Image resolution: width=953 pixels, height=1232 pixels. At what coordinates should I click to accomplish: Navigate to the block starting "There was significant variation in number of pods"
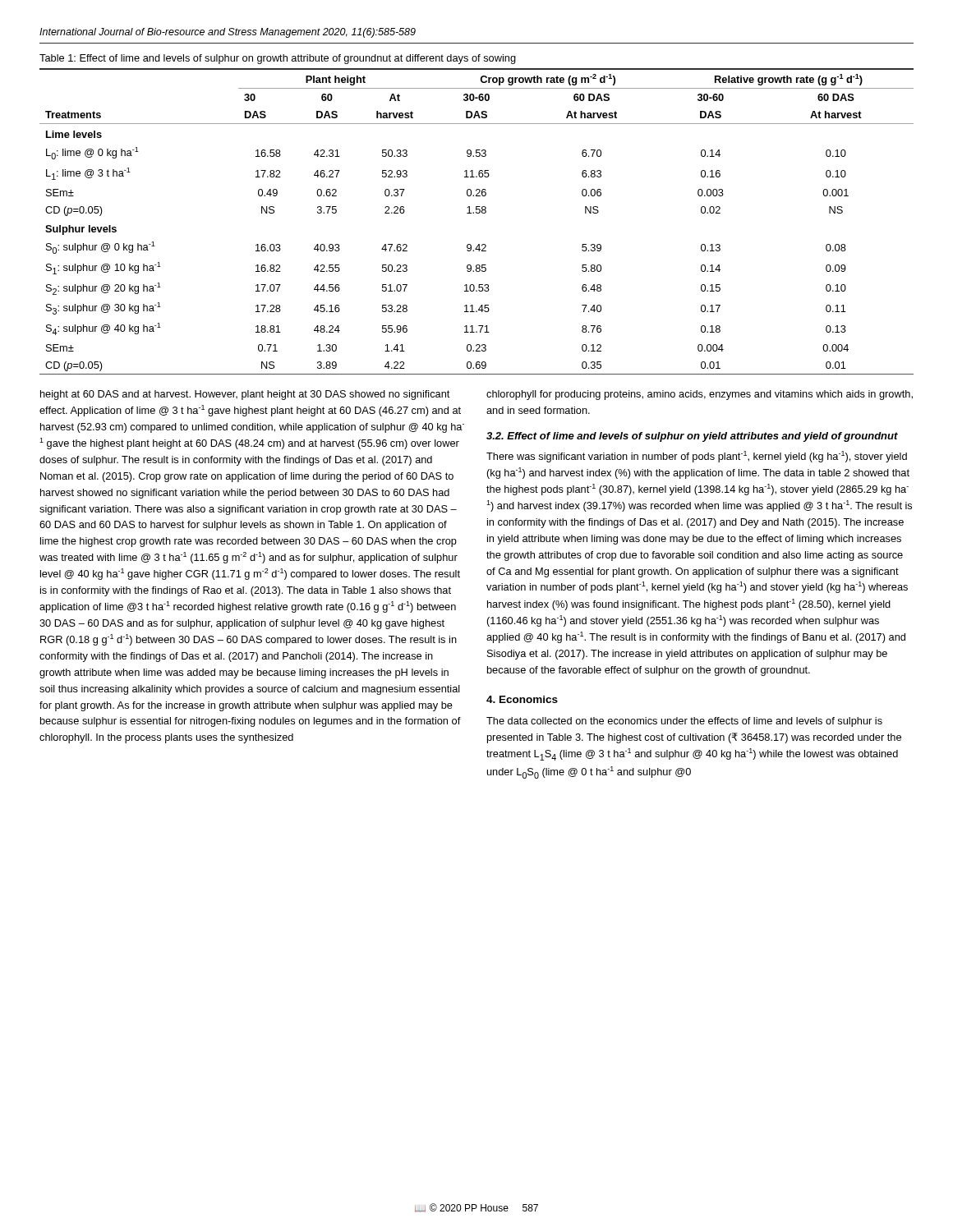700,563
